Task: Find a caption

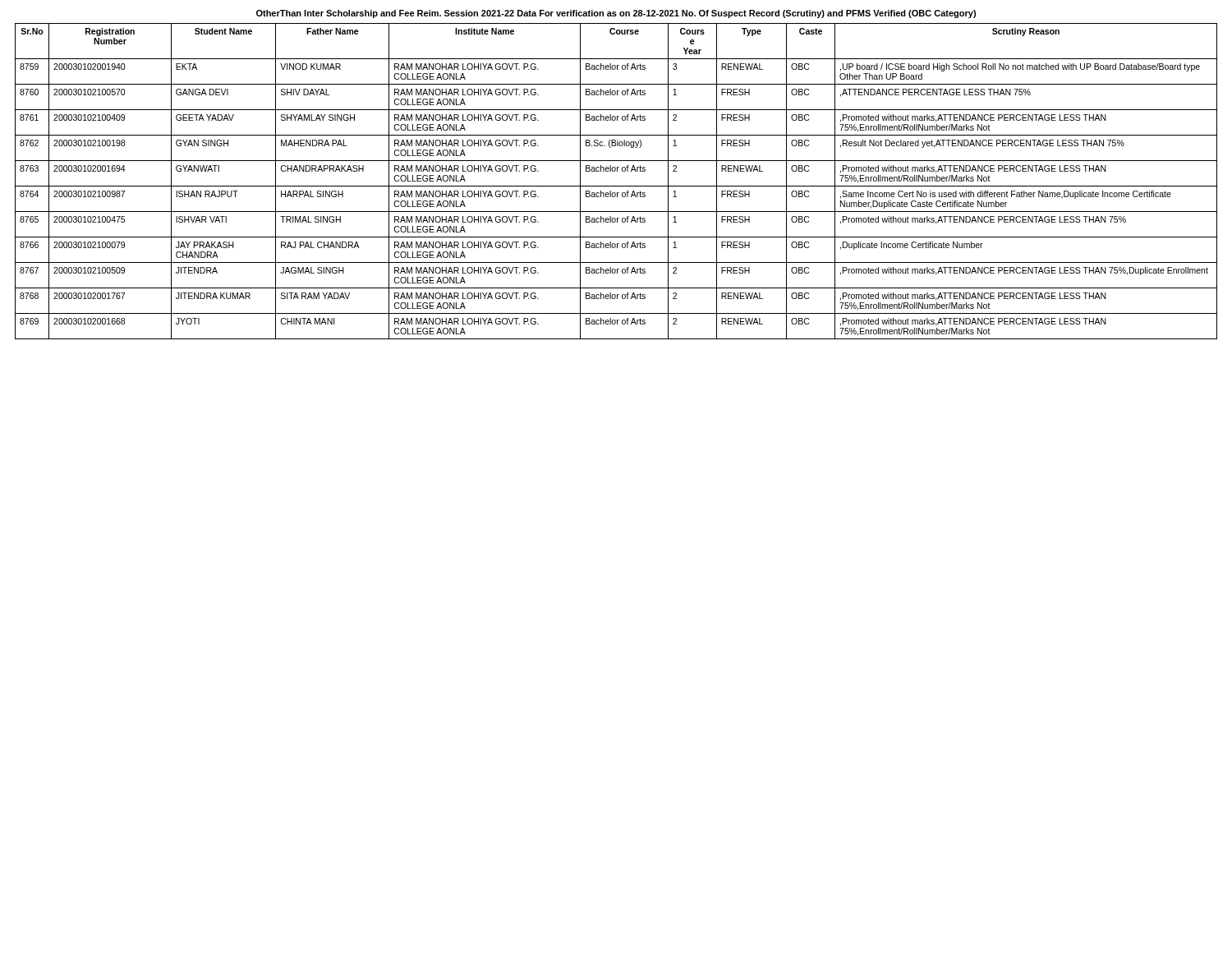Action: coord(616,13)
